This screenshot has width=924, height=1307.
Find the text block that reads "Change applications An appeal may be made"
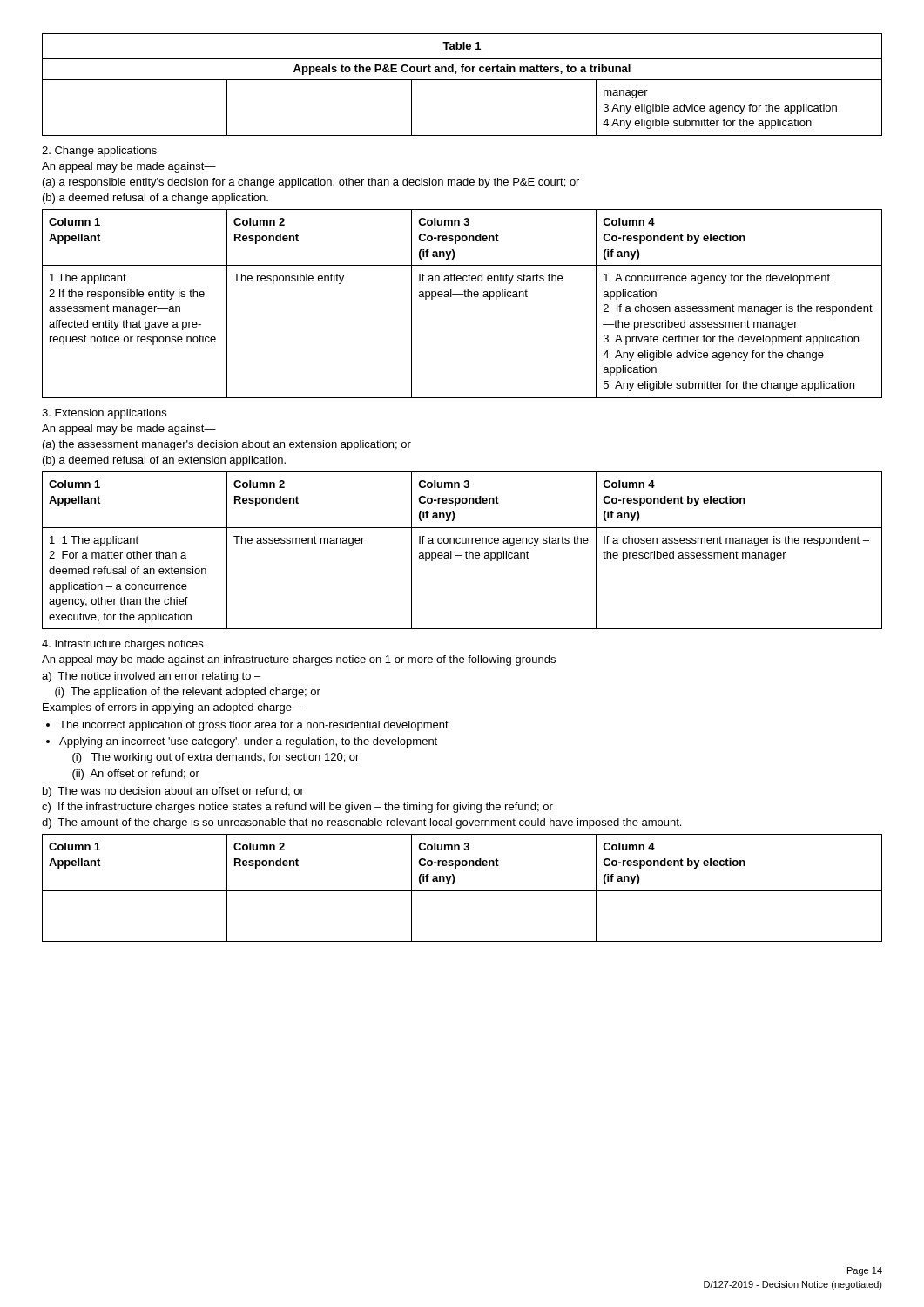coord(311,174)
